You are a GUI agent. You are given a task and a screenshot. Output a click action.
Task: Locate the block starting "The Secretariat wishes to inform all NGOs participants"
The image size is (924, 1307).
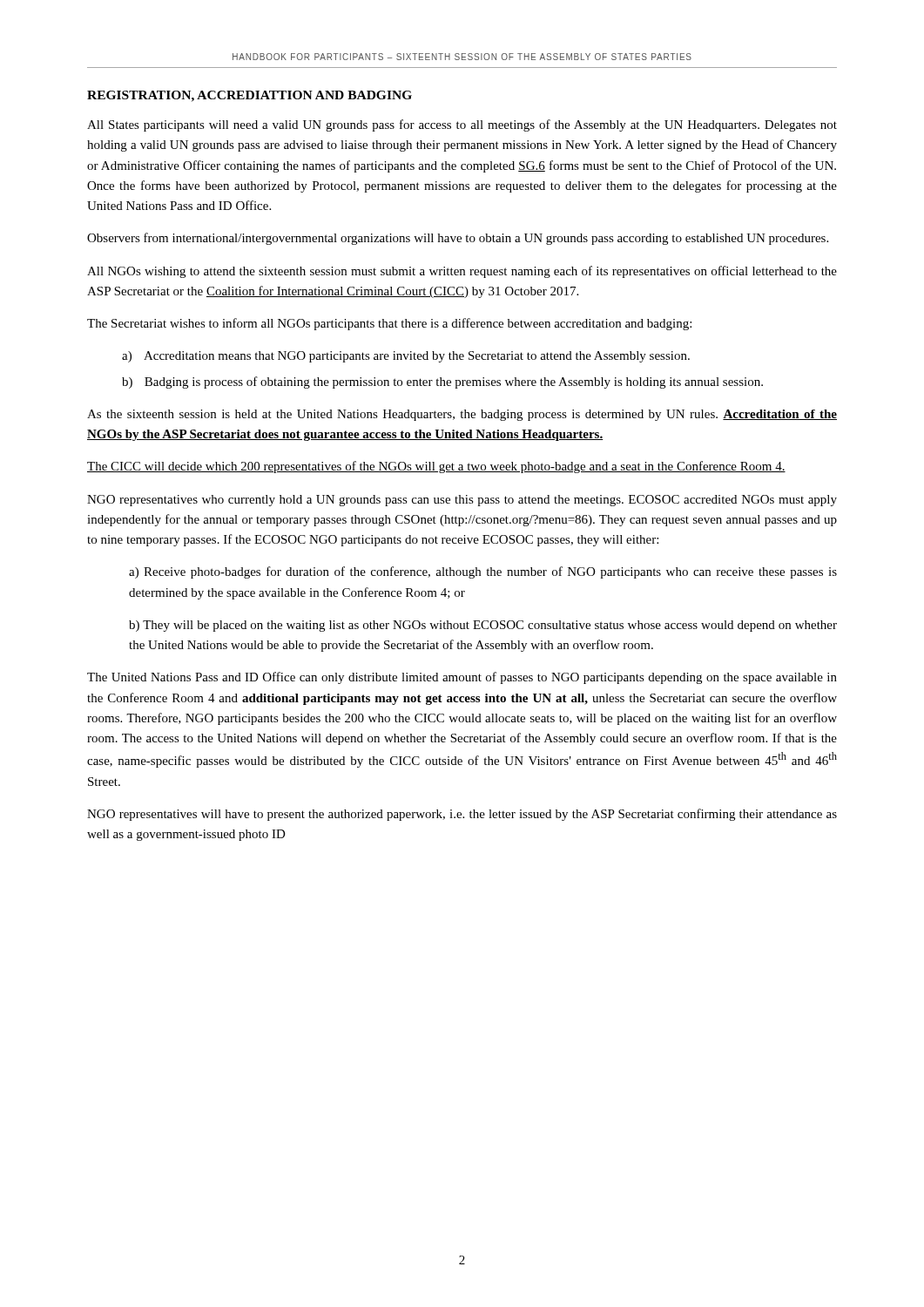390,323
